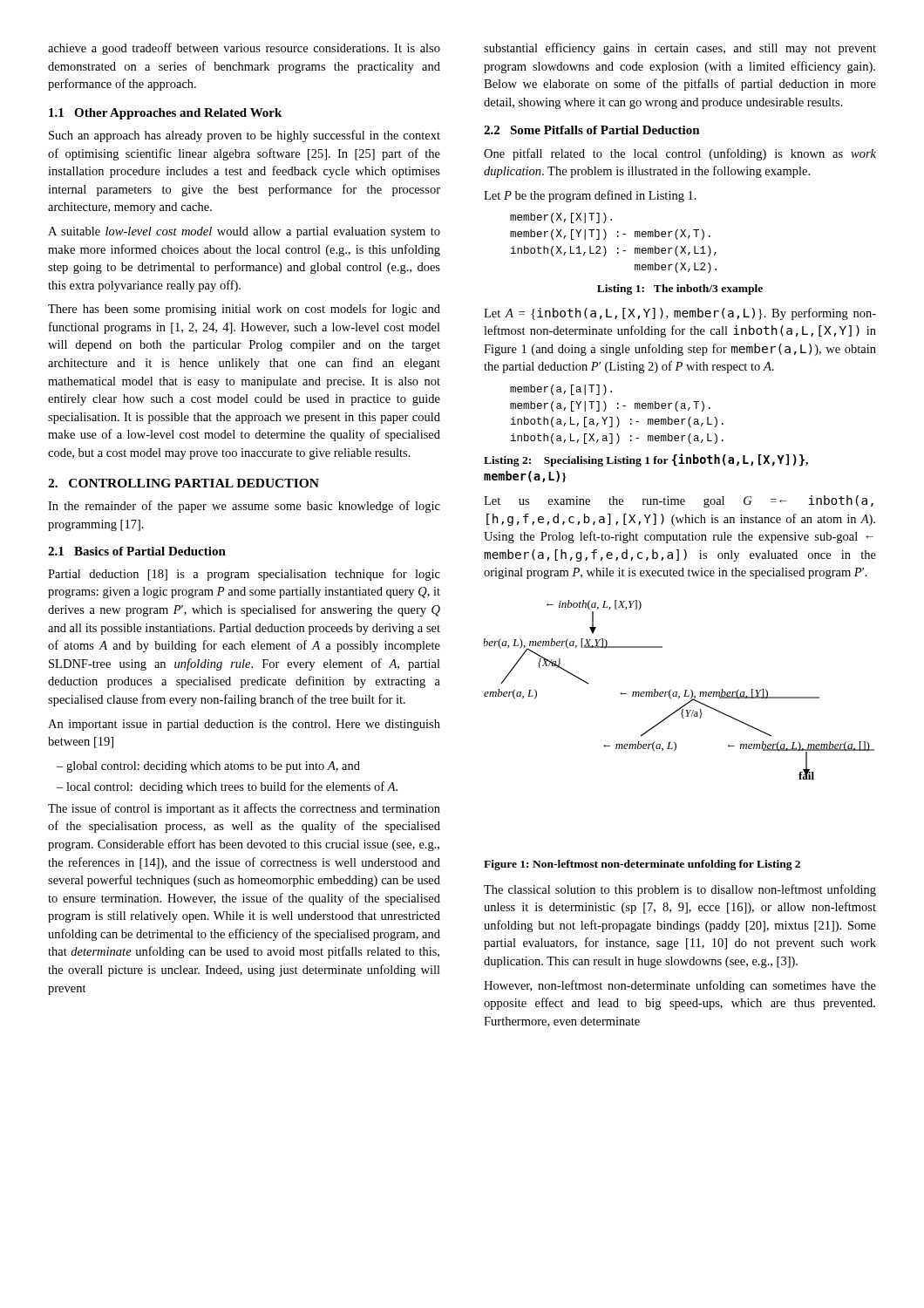Find the block on this page that starts "The classical solution to this problem is to"
This screenshot has height=1308, width=924.
[680, 955]
